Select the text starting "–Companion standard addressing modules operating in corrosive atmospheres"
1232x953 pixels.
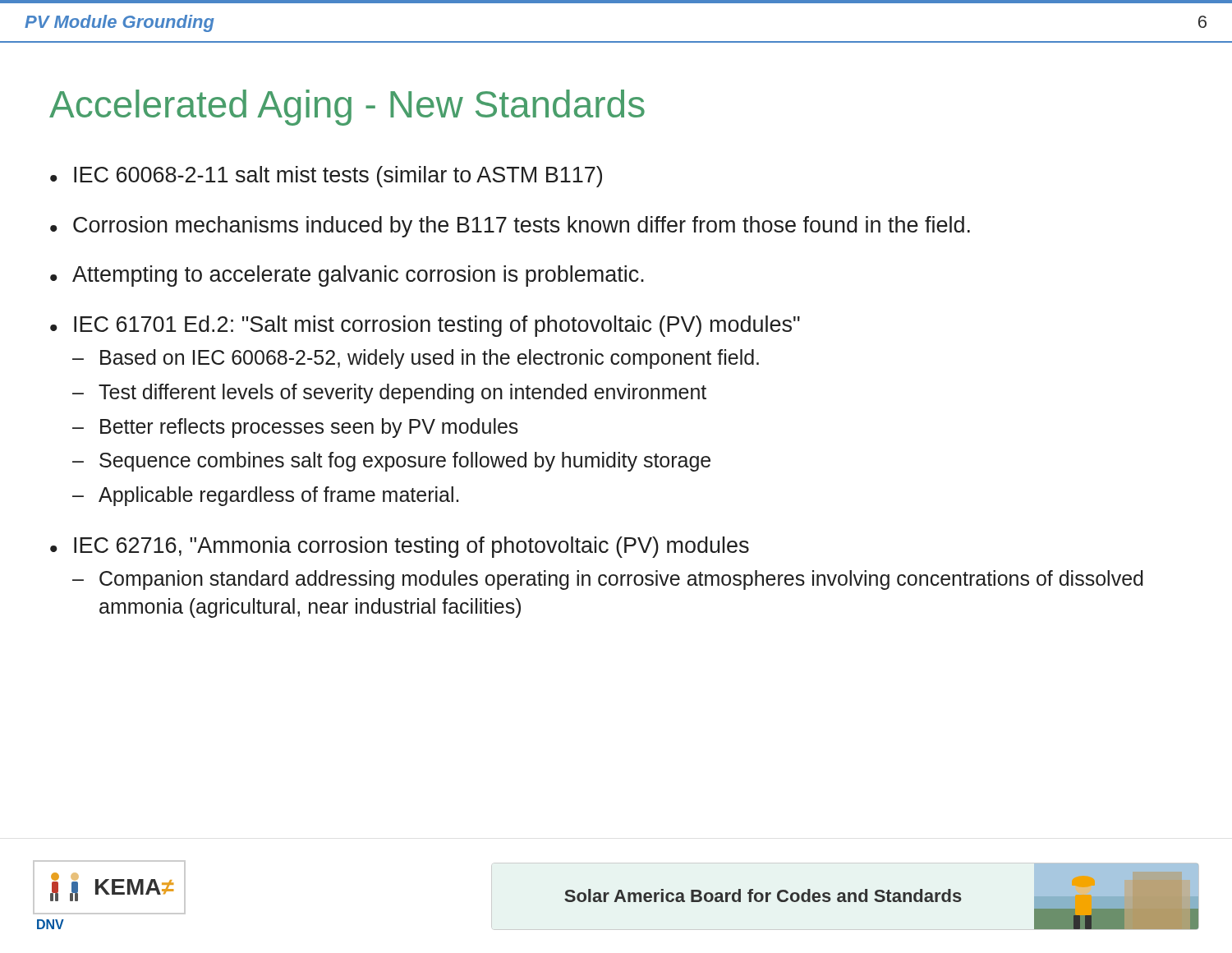(628, 593)
